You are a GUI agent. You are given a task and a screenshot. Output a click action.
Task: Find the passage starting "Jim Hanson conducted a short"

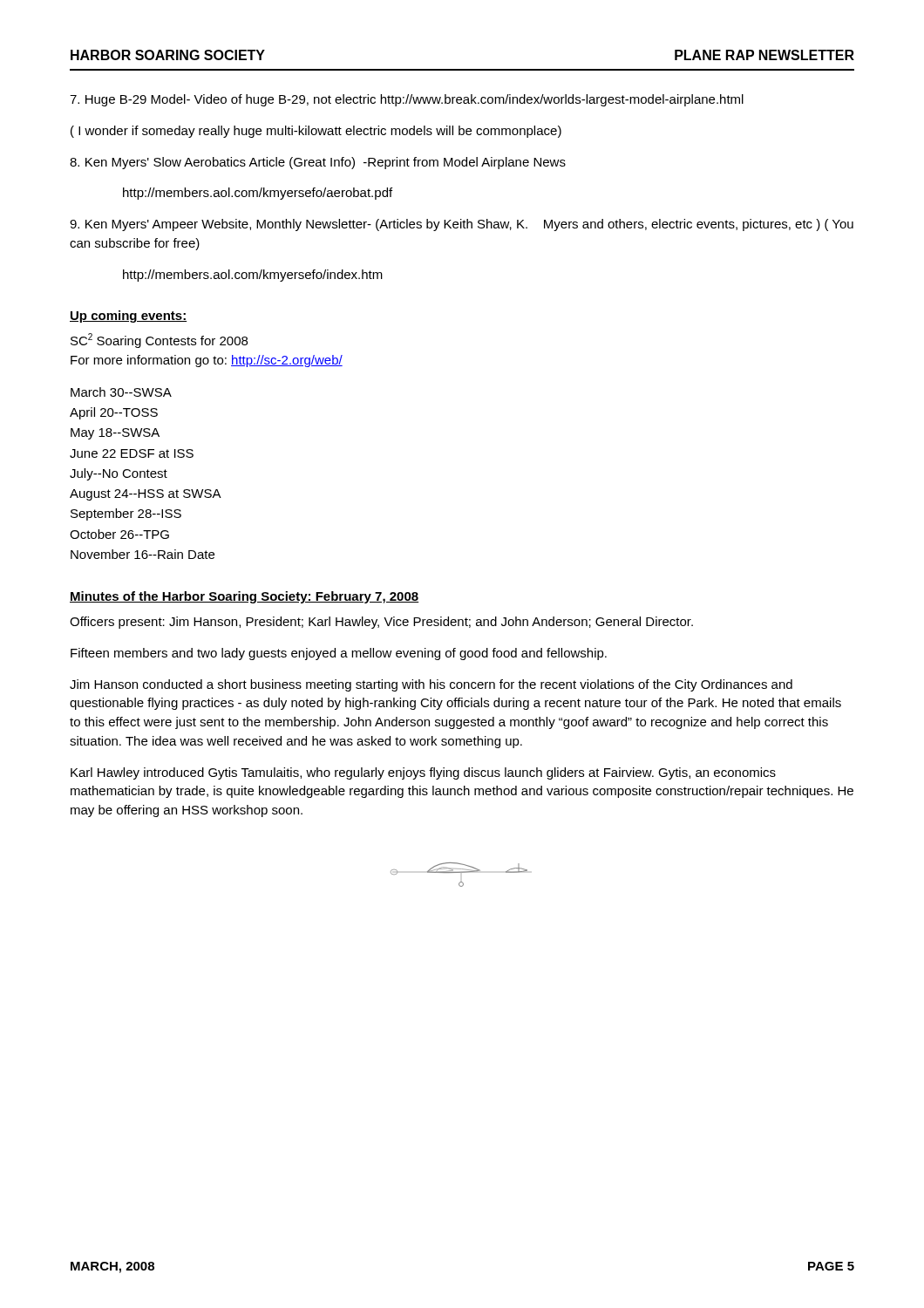click(x=456, y=712)
